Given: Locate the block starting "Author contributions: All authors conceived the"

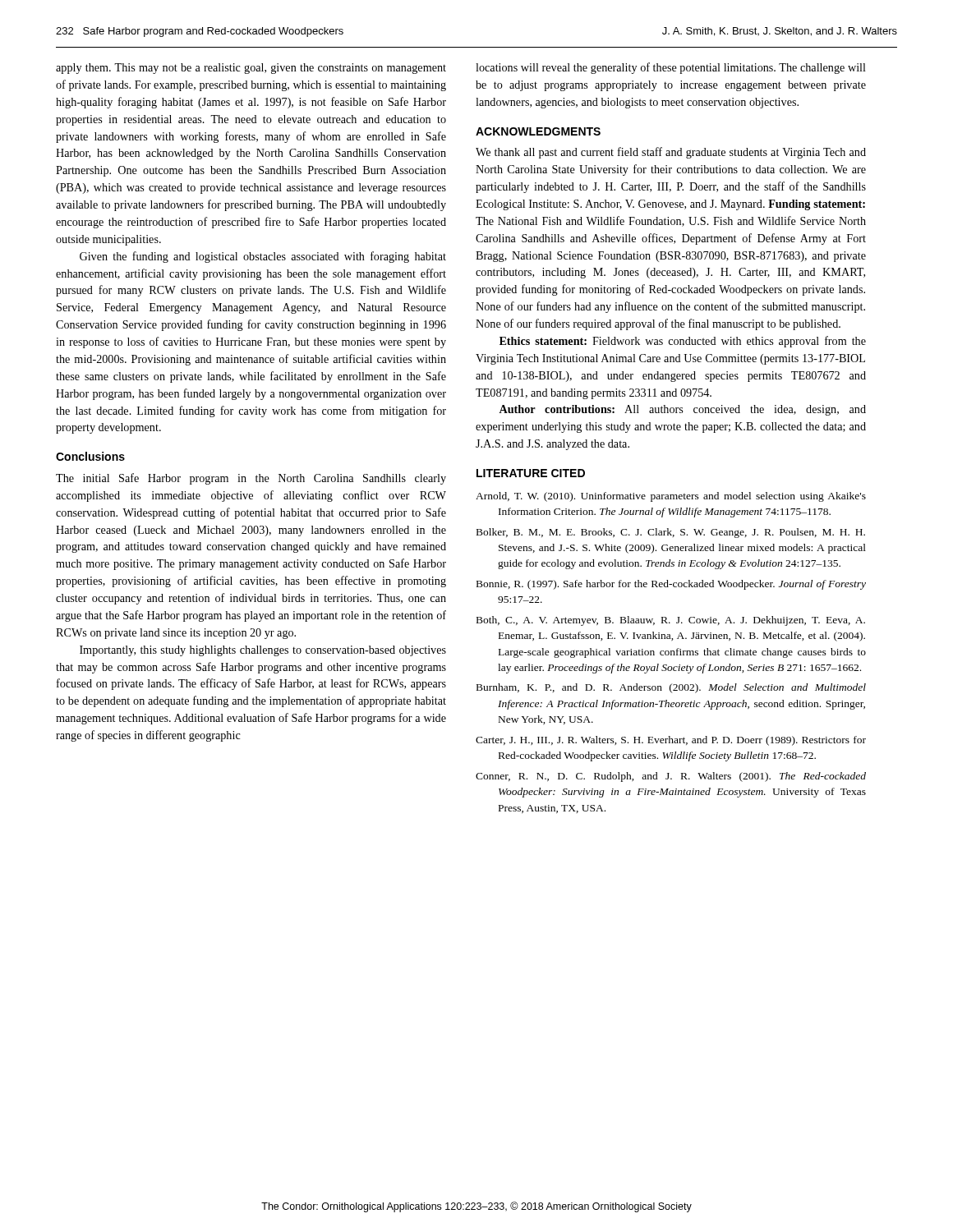Looking at the screenshot, I should pos(671,427).
